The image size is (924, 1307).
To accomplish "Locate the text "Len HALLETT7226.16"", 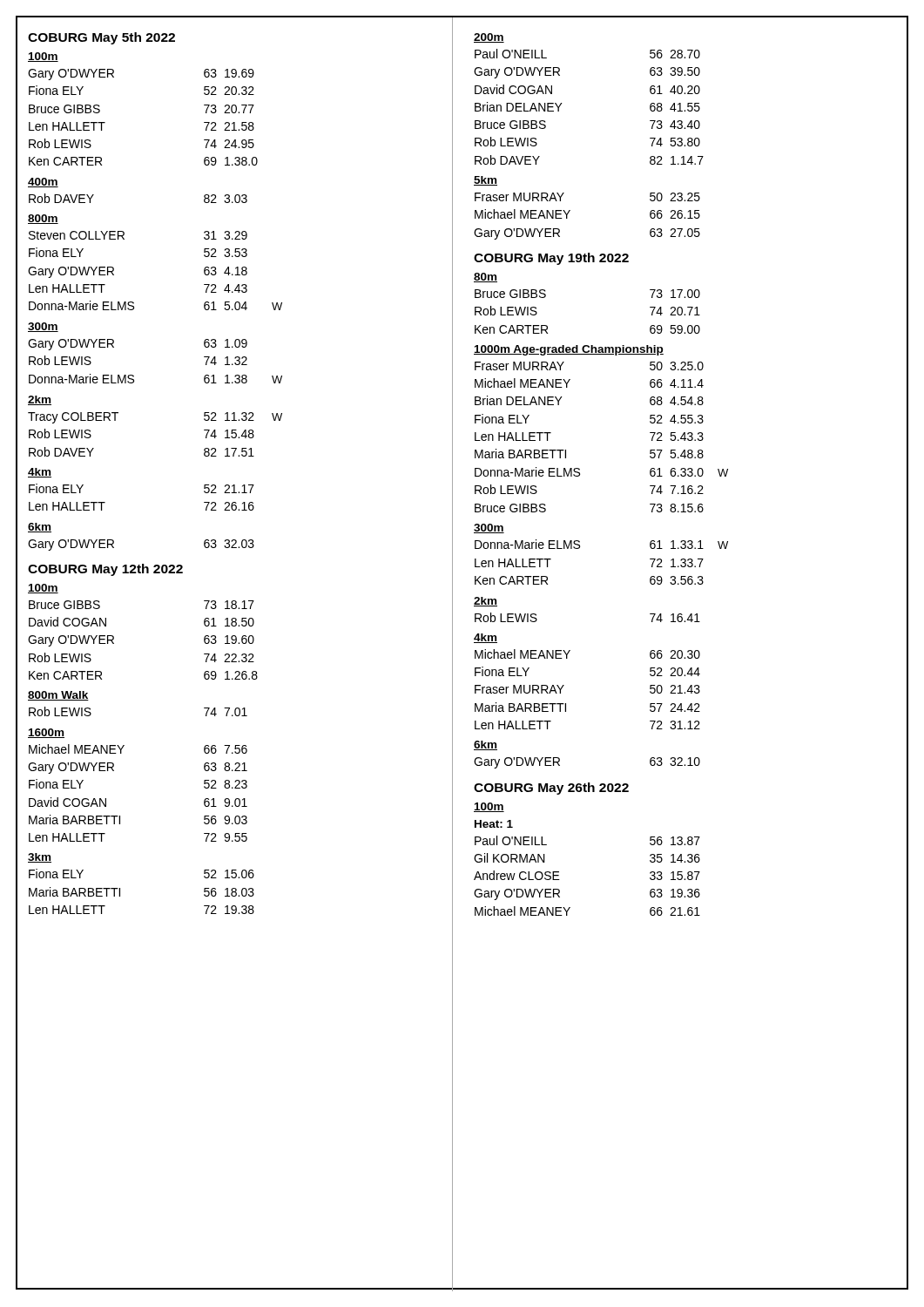I will pos(71,506).
